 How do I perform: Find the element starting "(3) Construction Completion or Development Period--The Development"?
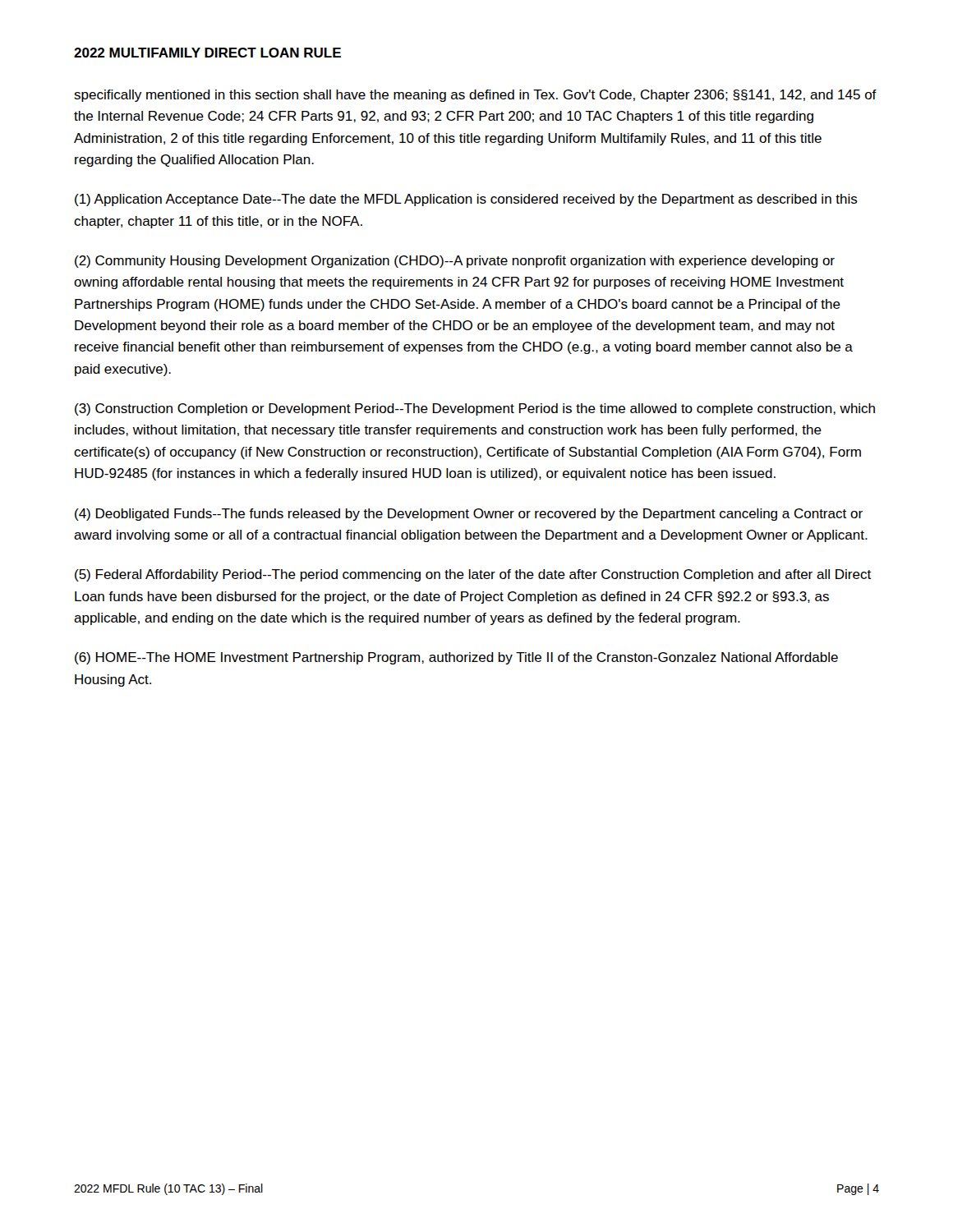pyautogui.click(x=475, y=441)
